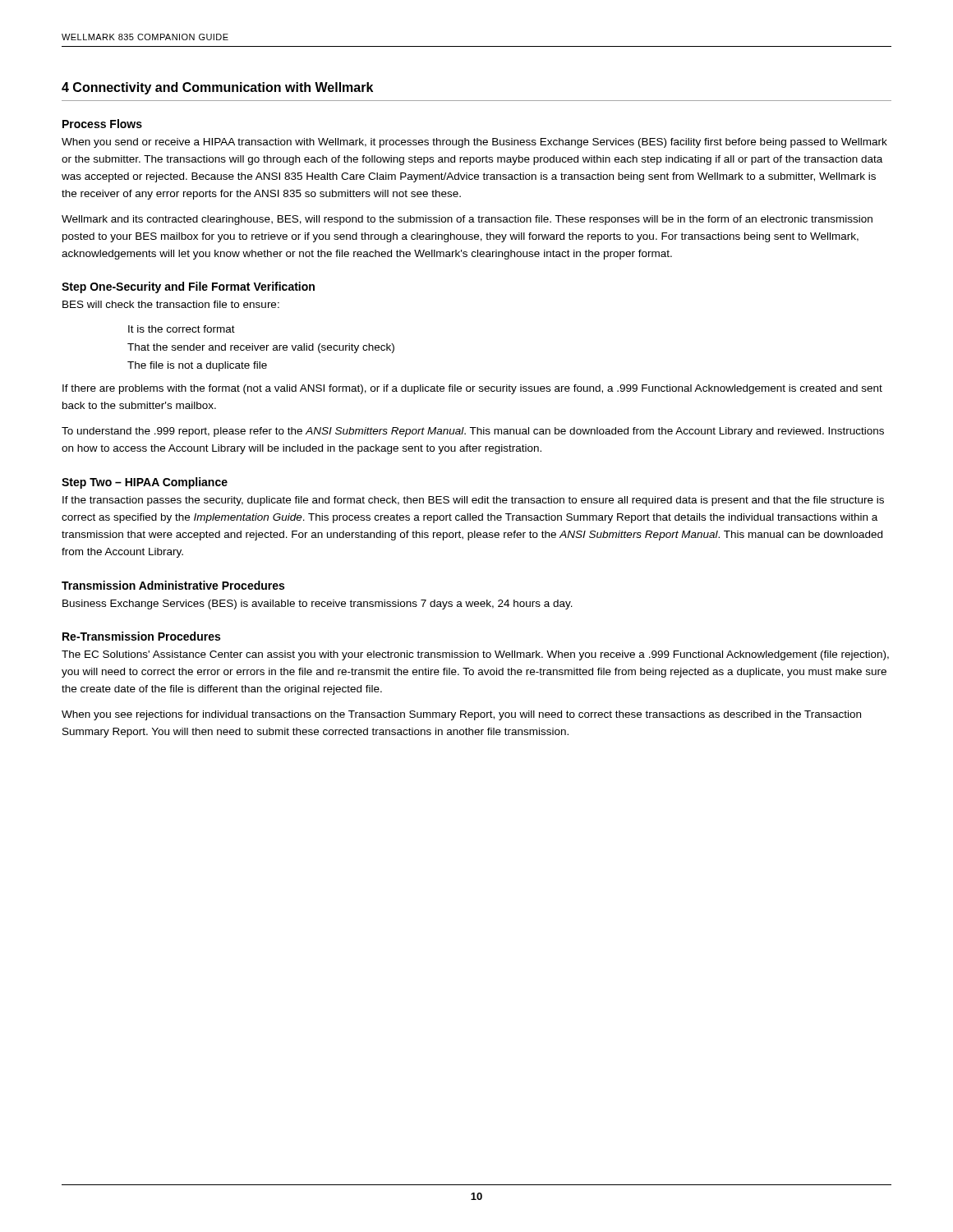Select the text block starting "It is the"
This screenshot has width=953, height=1232.
coord(181,329)
